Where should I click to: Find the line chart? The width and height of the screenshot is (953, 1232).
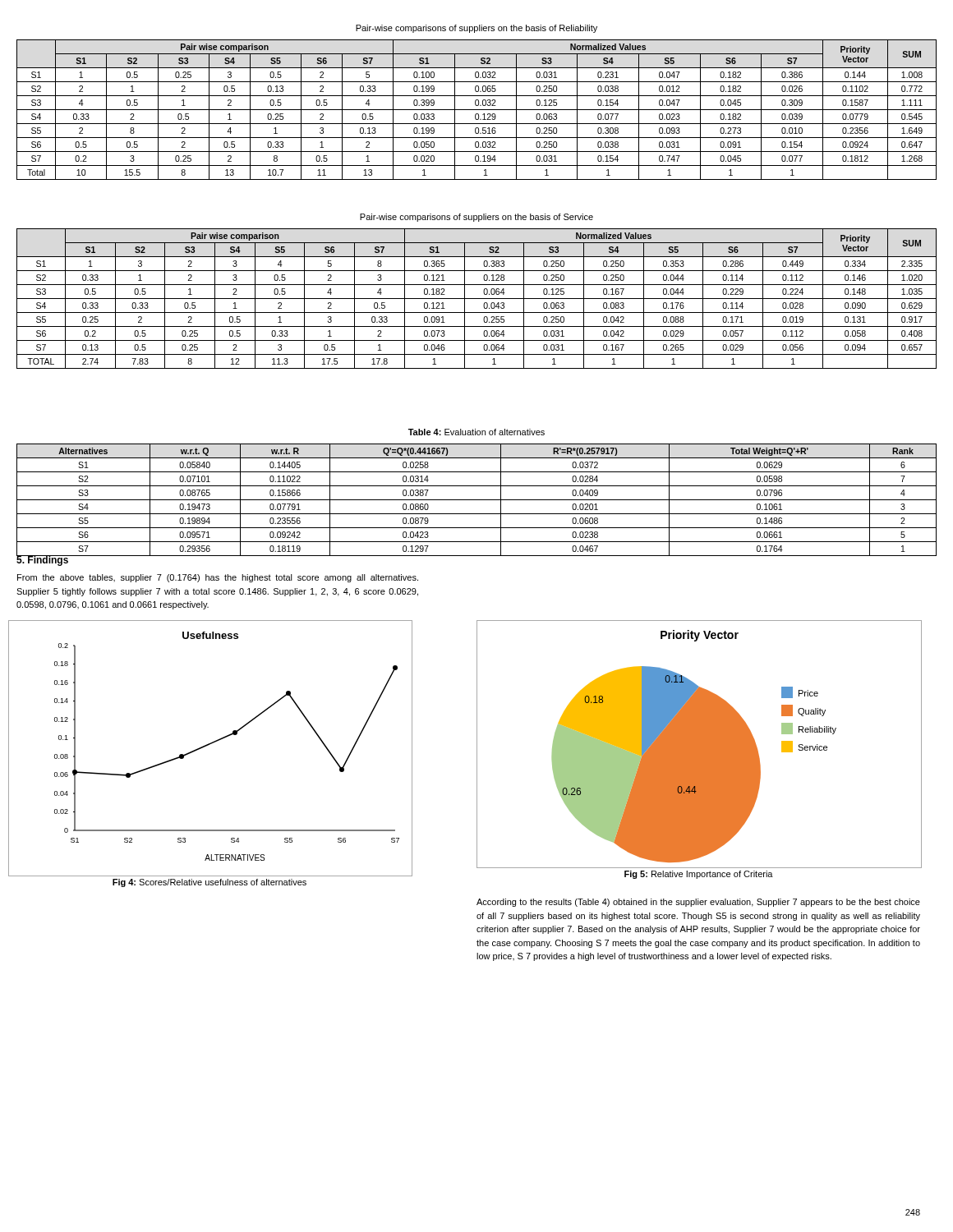pos(210,748)
